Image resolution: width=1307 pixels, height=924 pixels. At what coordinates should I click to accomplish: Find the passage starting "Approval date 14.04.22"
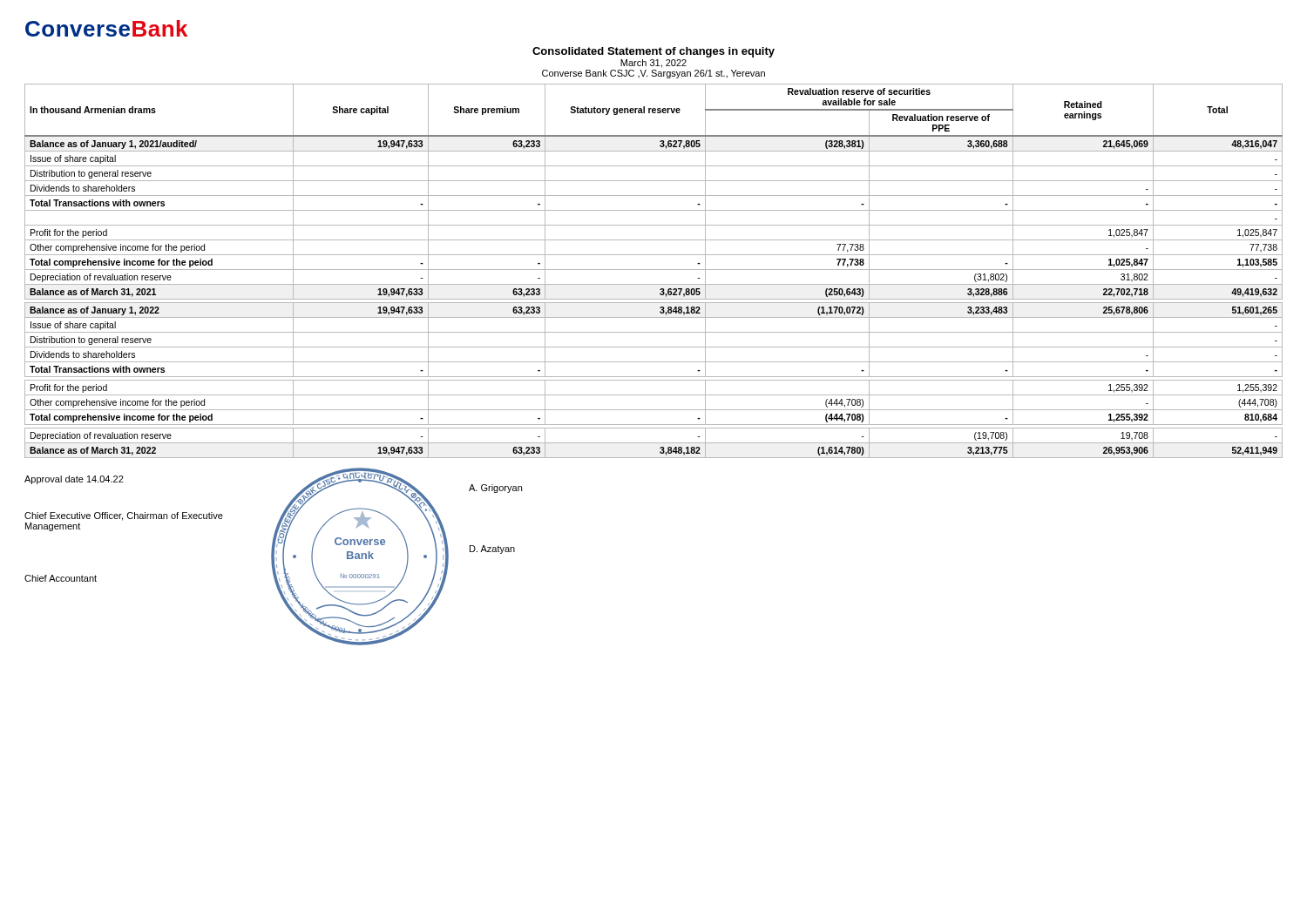tap(74, 479)
